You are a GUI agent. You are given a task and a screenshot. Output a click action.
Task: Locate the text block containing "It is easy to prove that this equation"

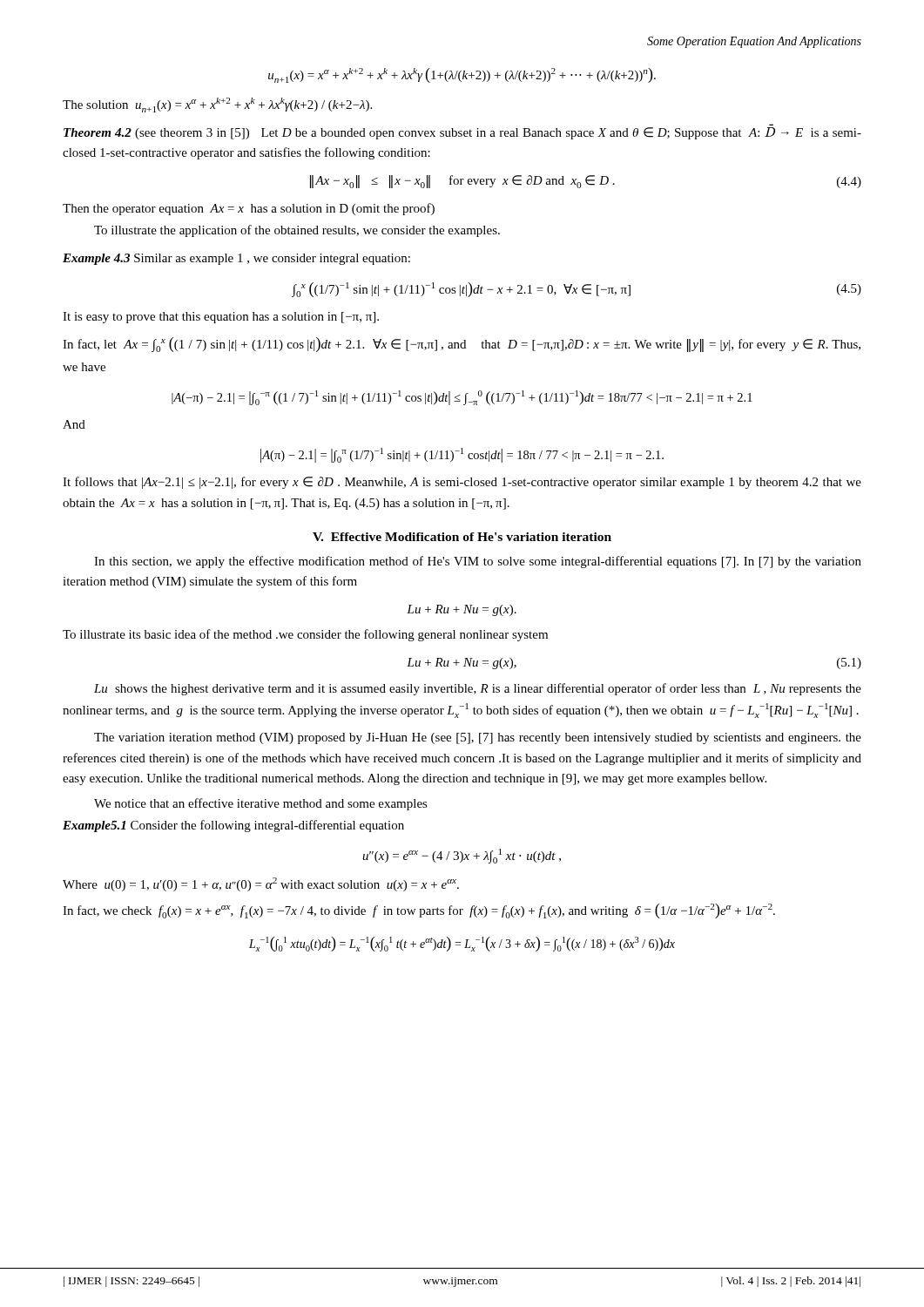(x=221, y=316)
